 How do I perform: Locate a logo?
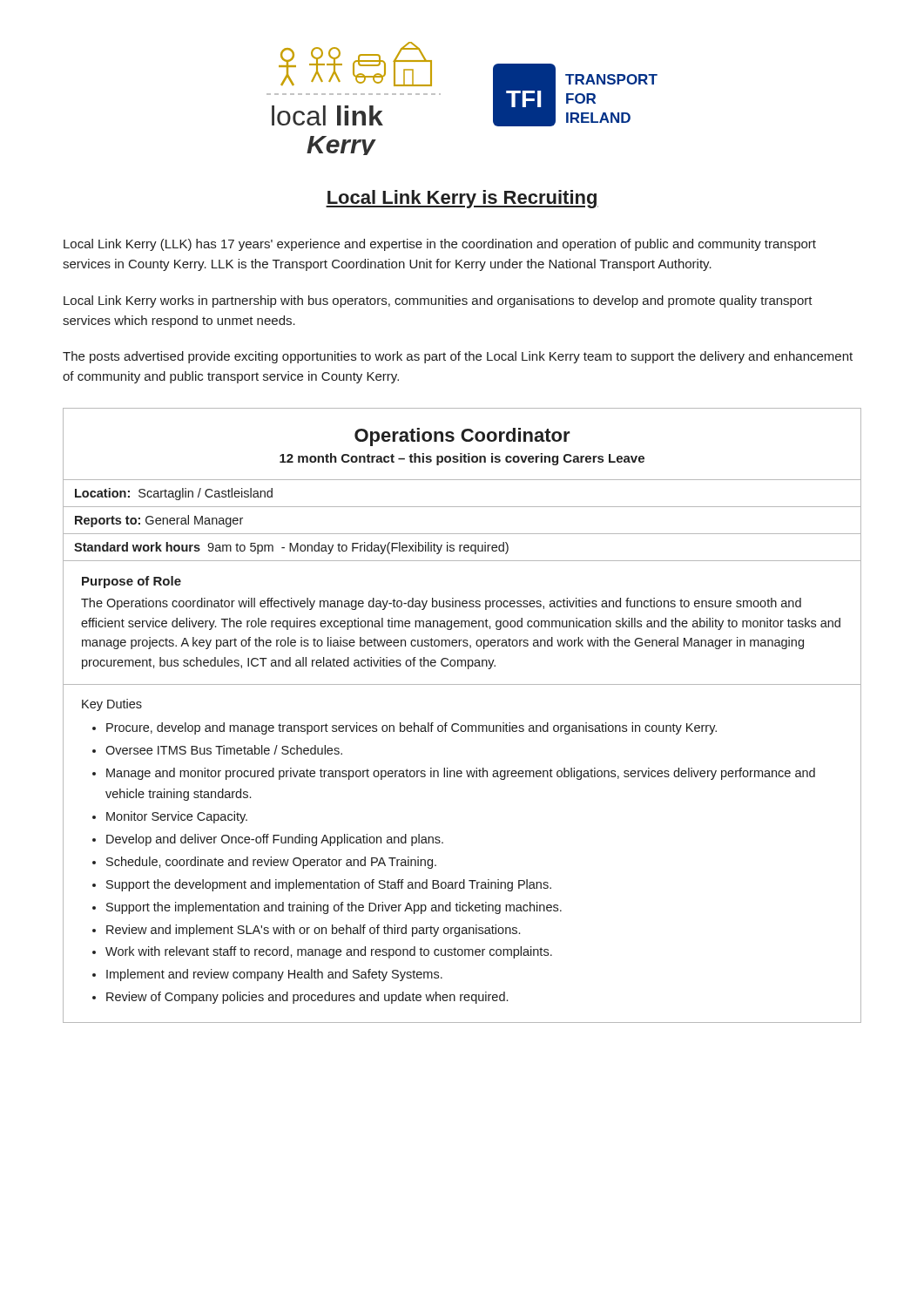462,98
